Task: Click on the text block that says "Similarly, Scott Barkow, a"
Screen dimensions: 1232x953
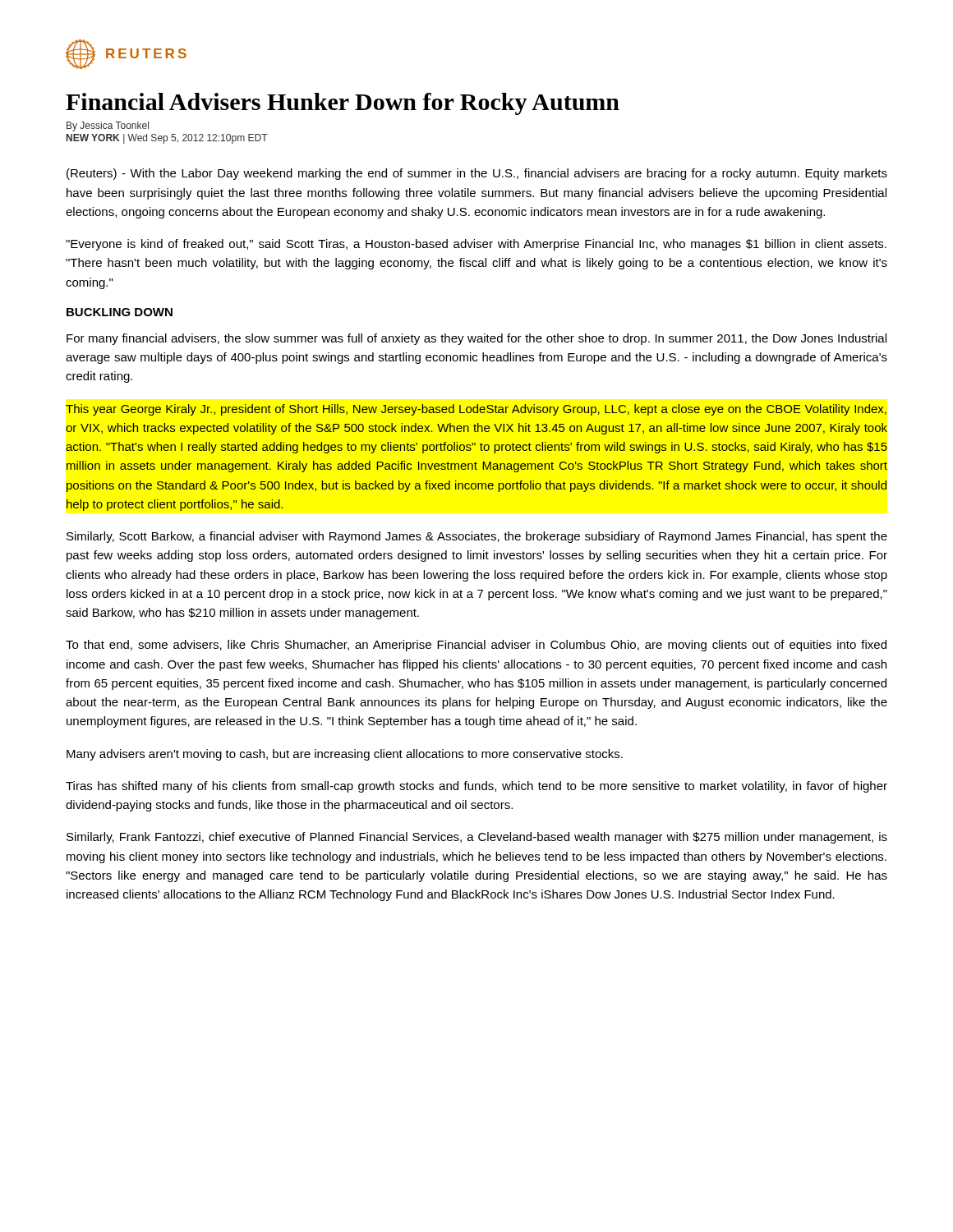Action: [x=476, y=574]
